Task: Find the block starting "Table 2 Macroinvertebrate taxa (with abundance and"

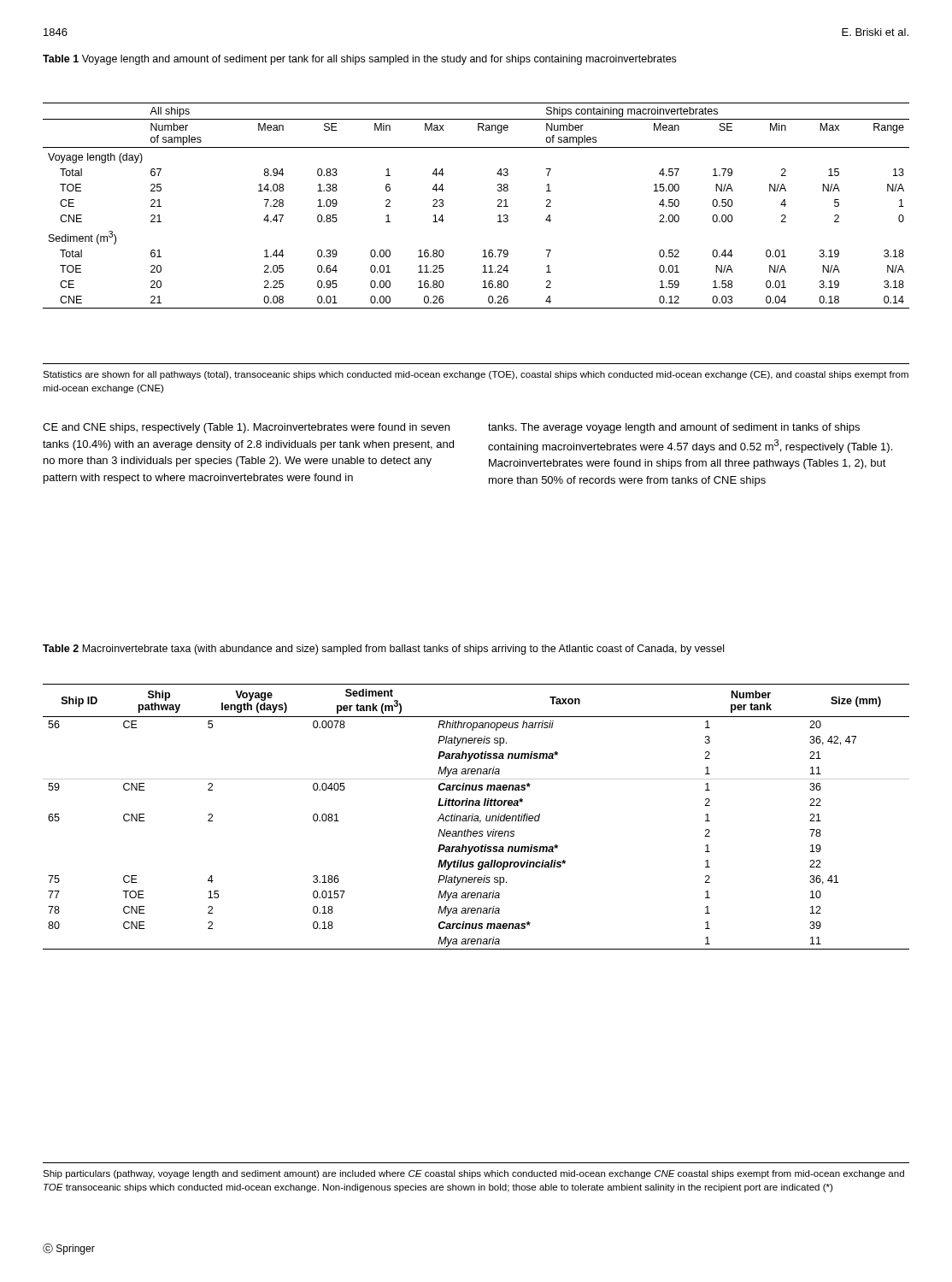Action: coord(384,649)
